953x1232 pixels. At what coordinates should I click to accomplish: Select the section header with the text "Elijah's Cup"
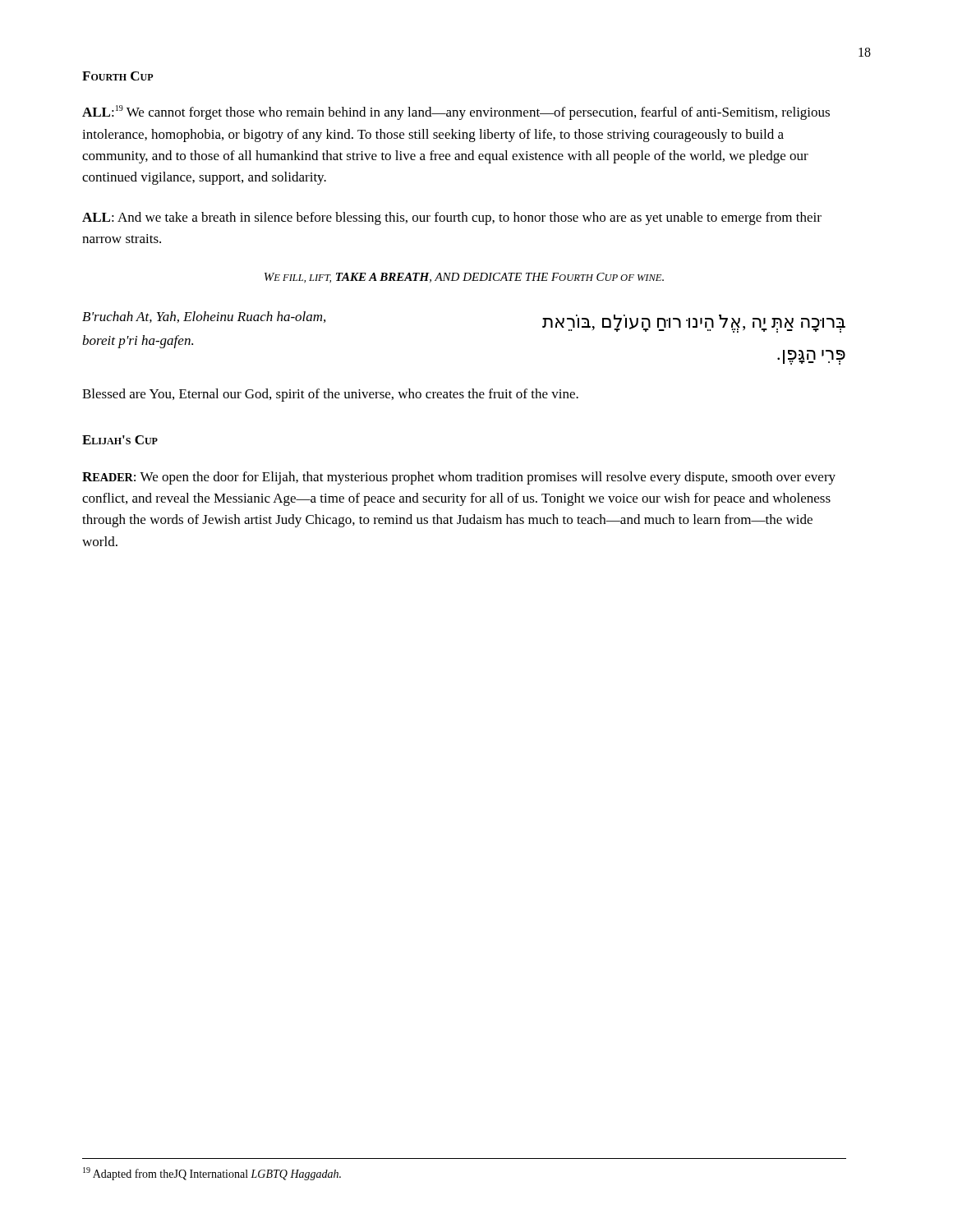(x=120, y=440)
